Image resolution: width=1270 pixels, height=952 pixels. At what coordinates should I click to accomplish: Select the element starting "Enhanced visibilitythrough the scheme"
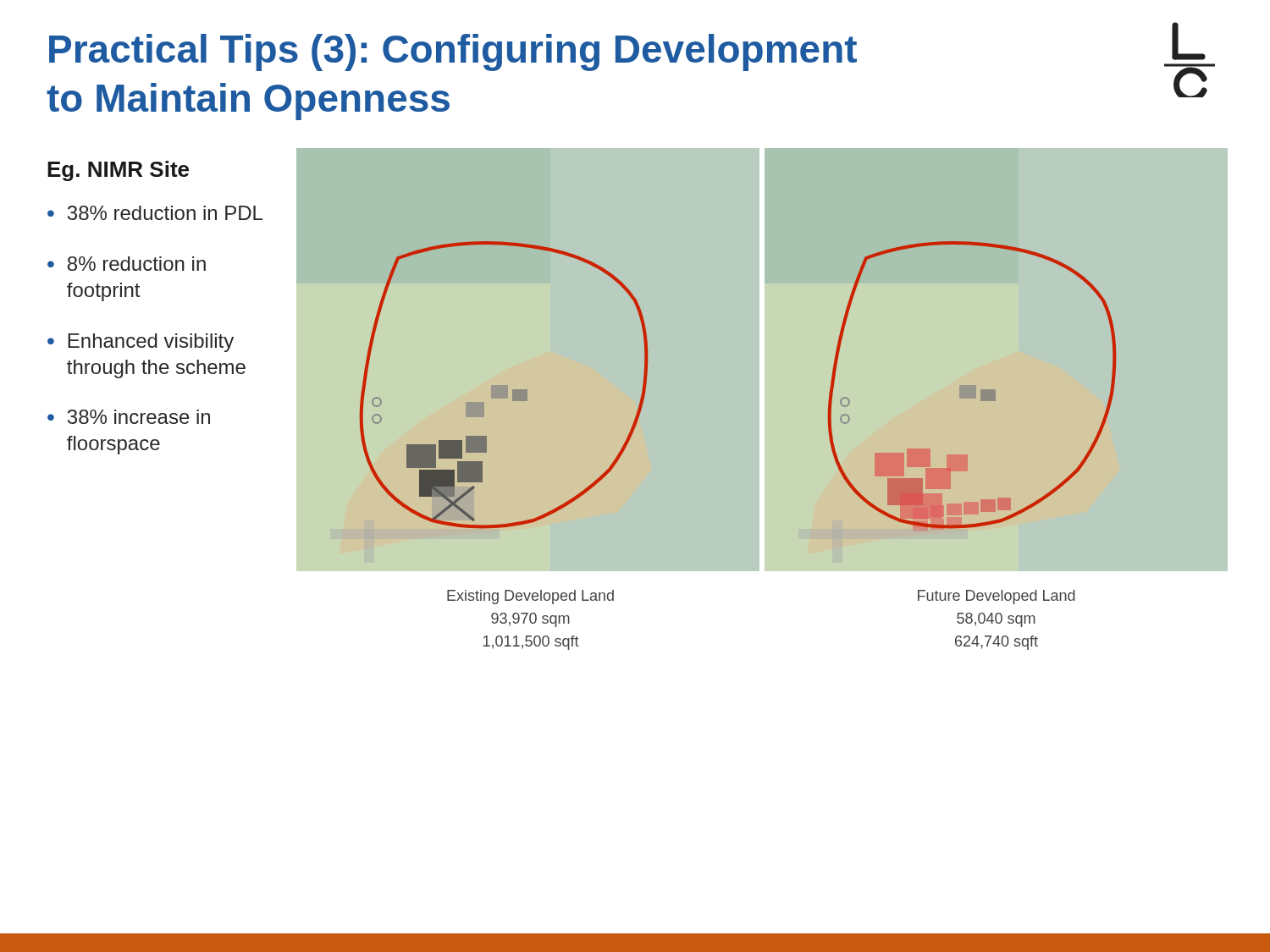point(157,353)
